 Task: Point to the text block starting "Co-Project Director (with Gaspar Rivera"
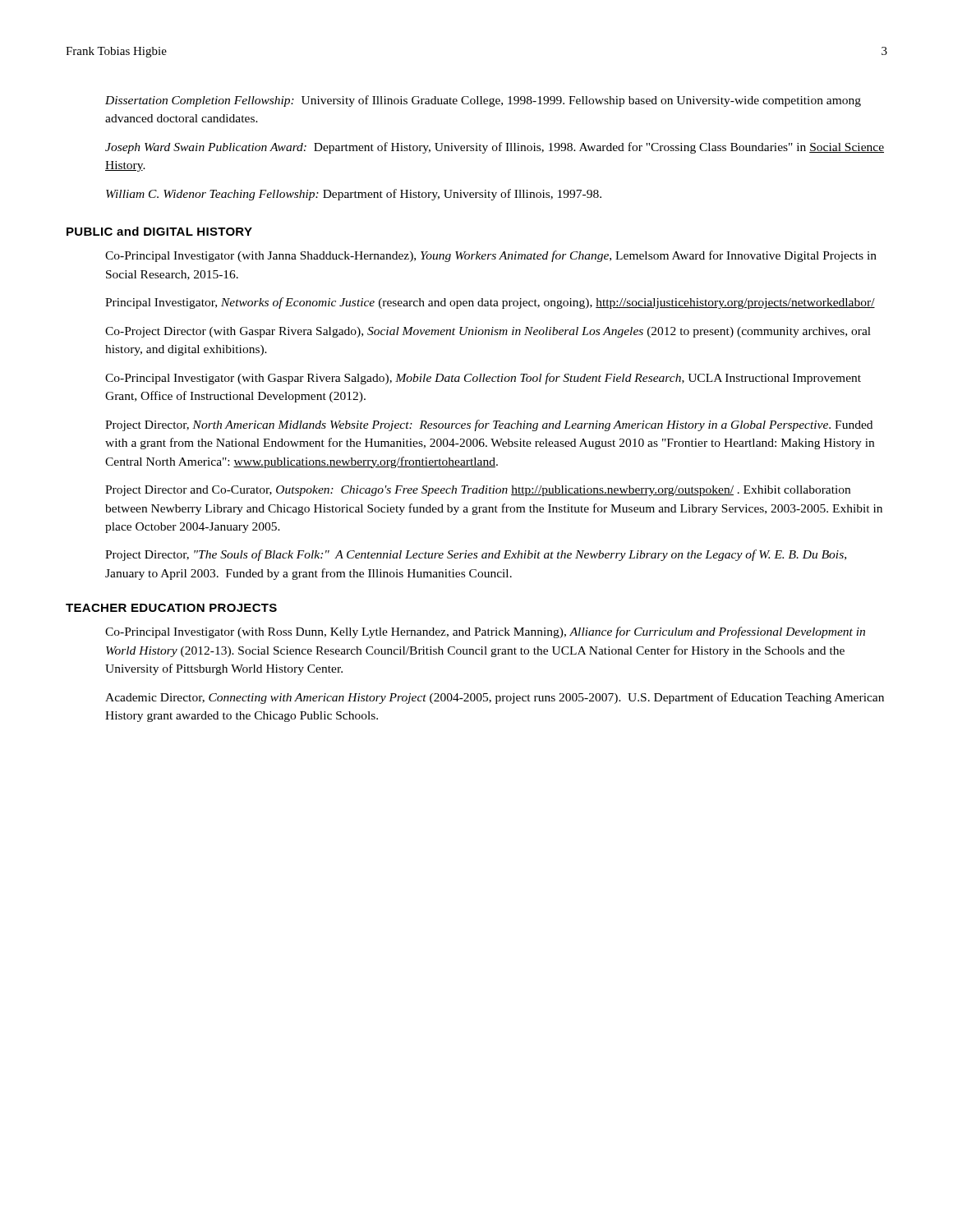[x=496, y=340]
